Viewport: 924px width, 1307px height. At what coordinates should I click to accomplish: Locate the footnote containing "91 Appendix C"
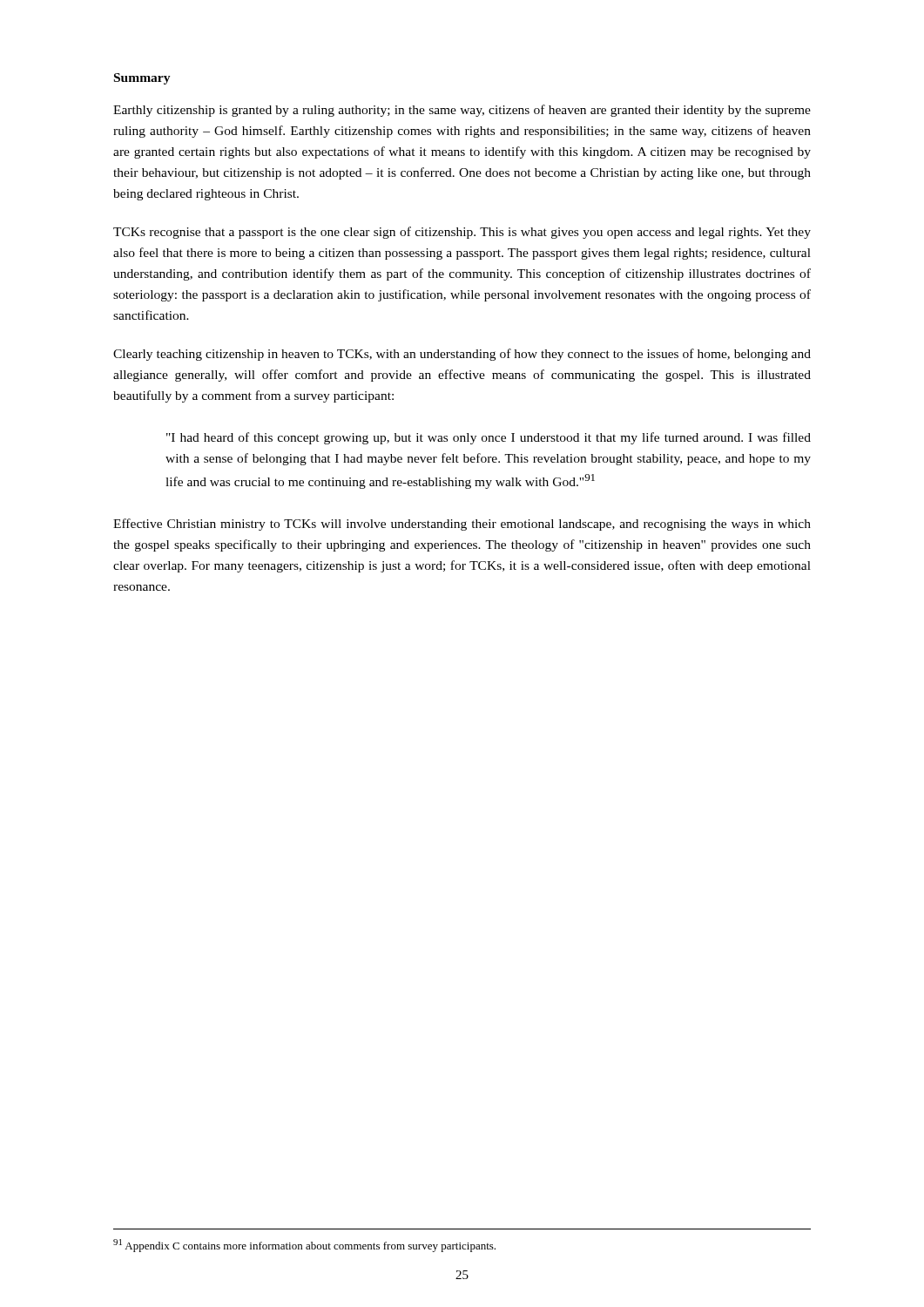pyautogui.click(x=305, y=1245)
